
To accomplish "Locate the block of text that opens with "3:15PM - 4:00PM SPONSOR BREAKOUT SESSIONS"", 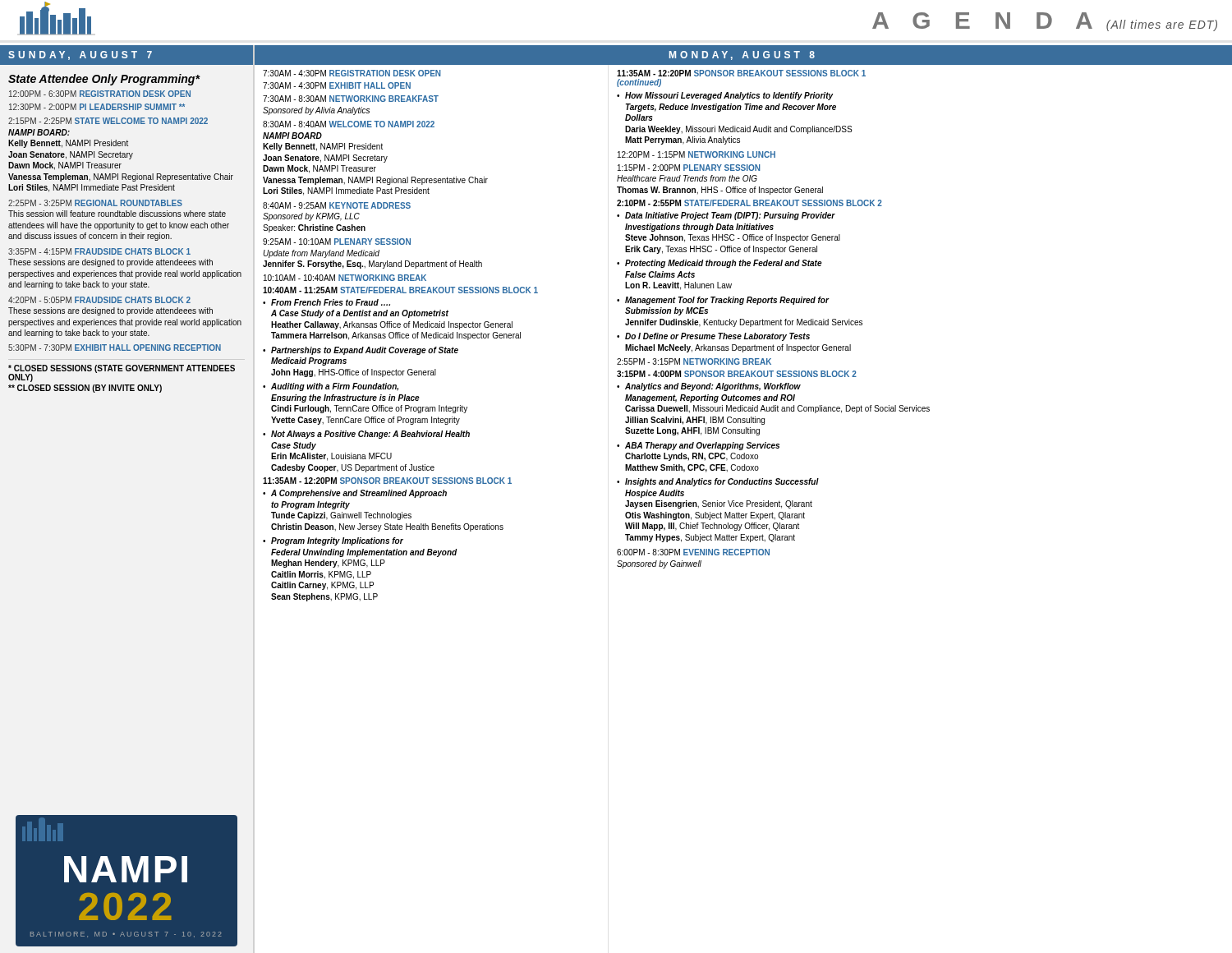I will tap(737, 374).
